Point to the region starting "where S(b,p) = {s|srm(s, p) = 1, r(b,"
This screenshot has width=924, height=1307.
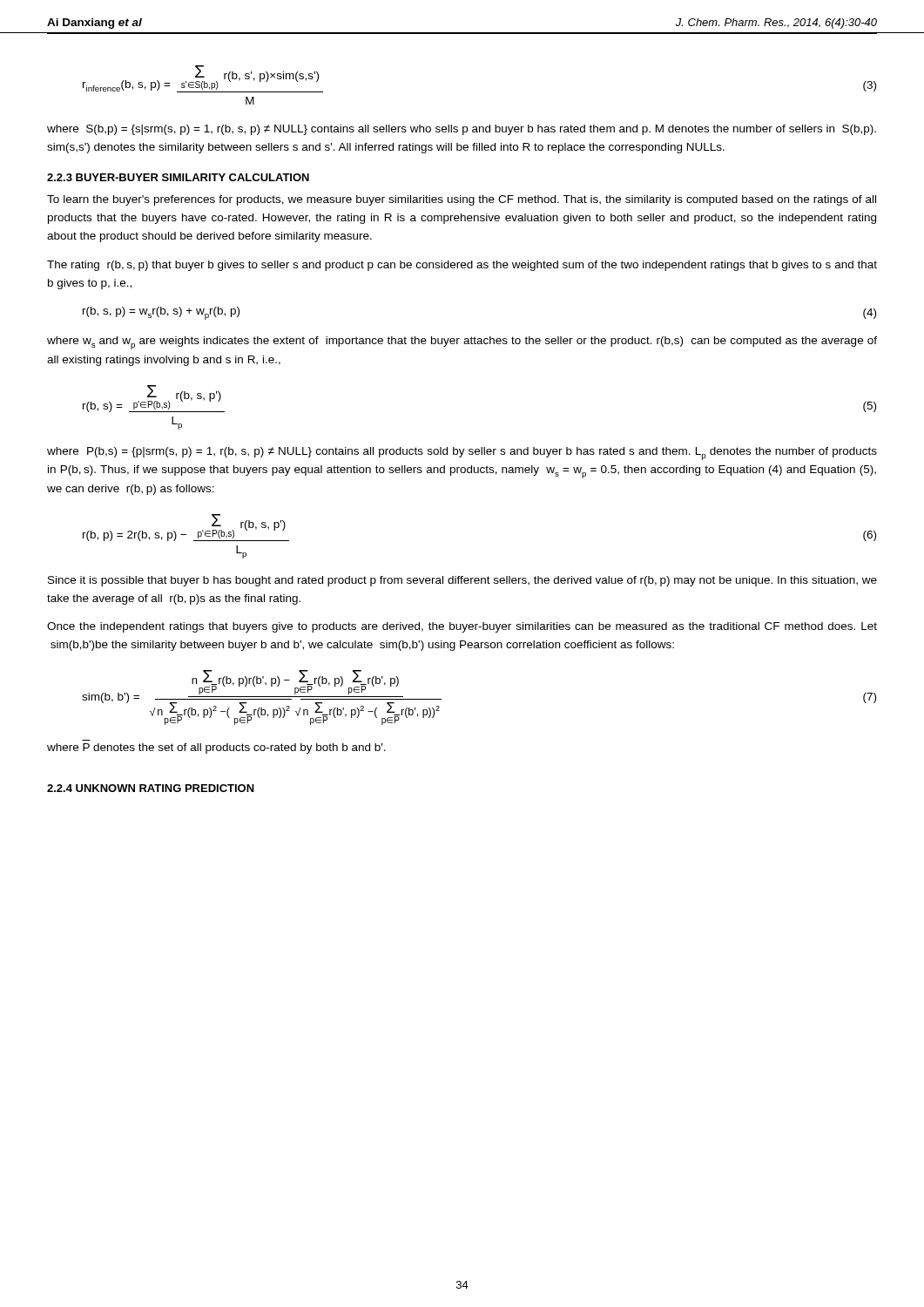[x=462, y=138]
